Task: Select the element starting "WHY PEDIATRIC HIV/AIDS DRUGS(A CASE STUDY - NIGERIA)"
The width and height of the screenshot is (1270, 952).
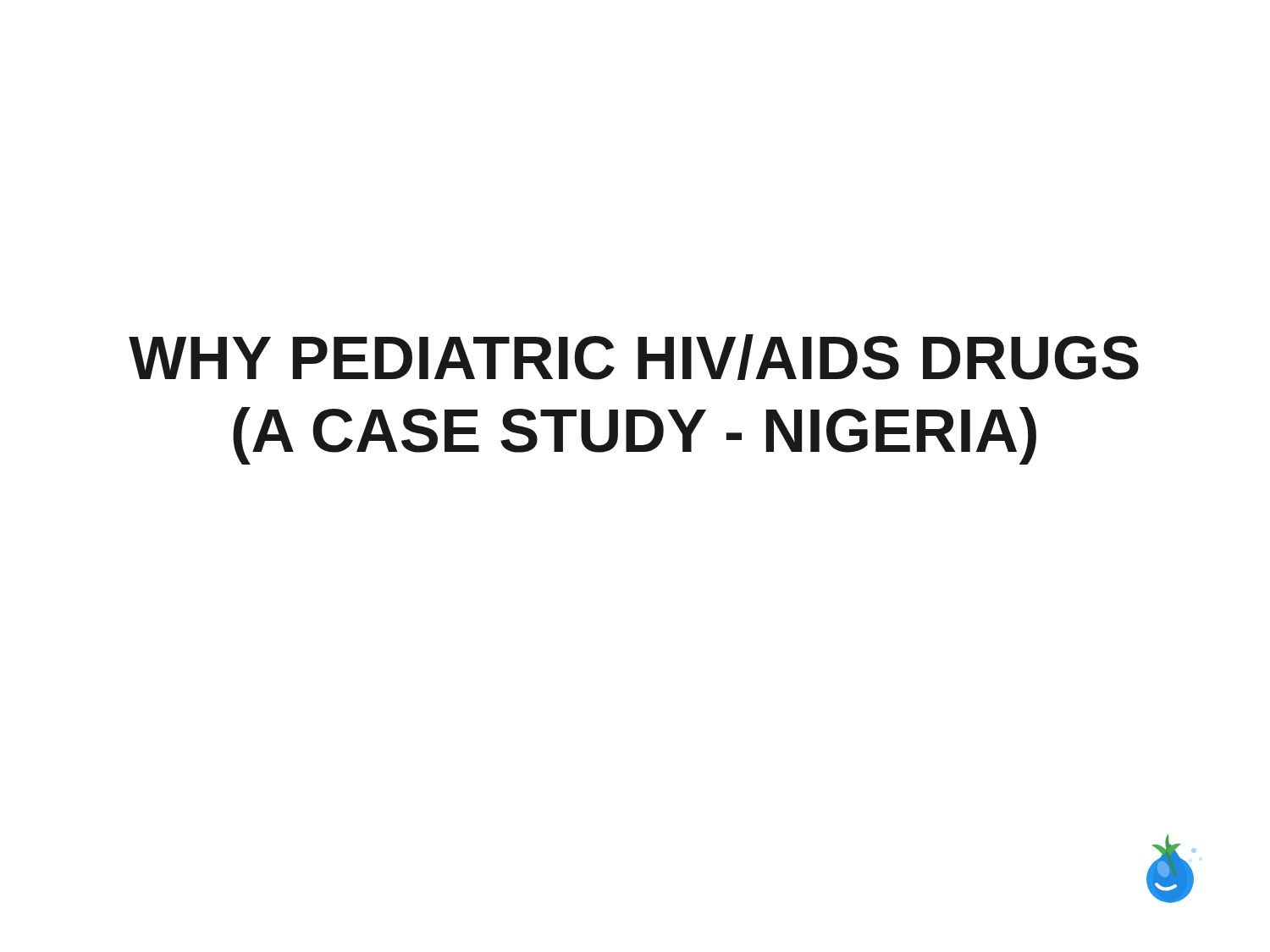Action: click(635, 394)
